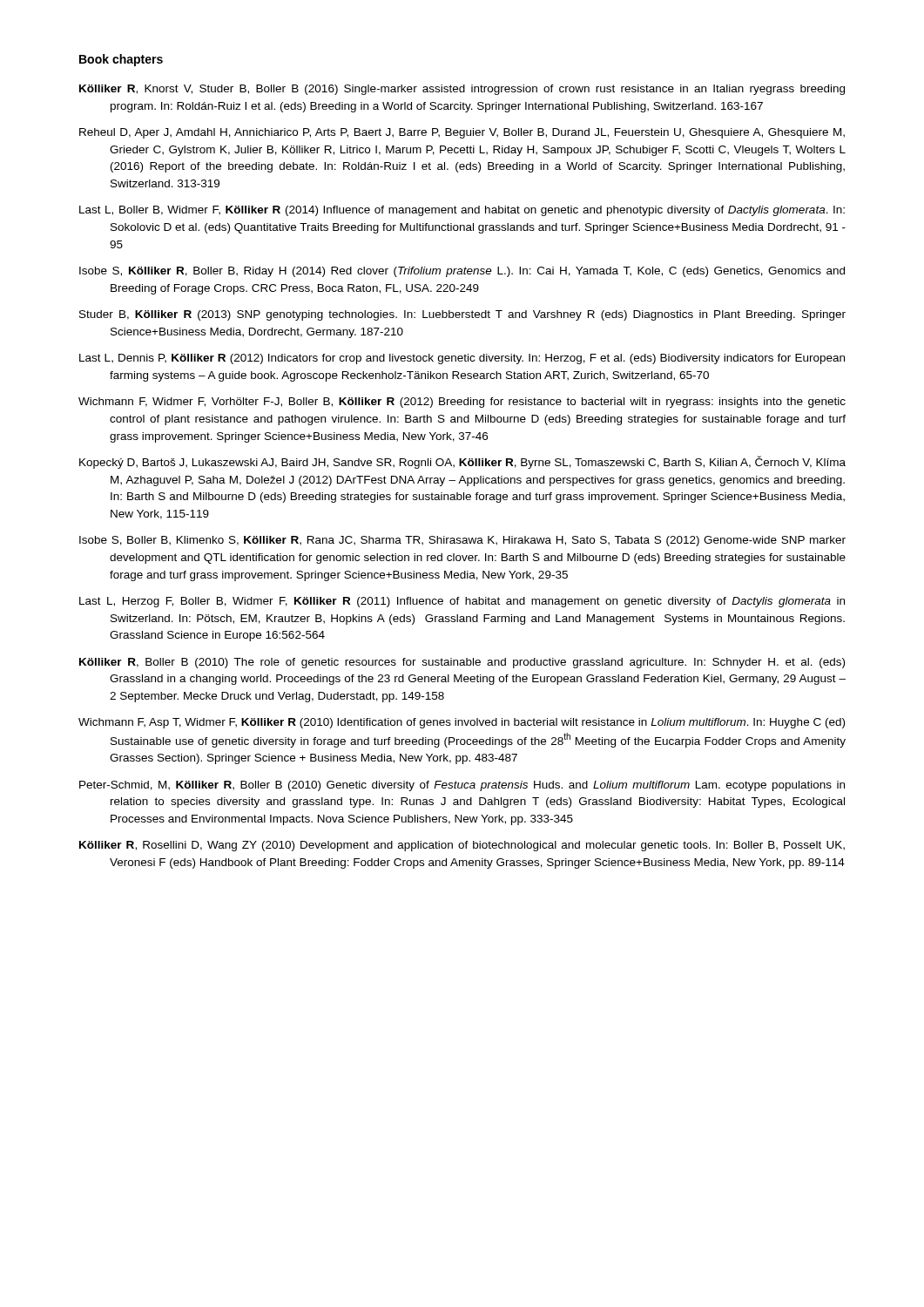Find the list item containing "Studer B, Kölliker"
The image size is (924, 1307).
[x=462, y=323]
